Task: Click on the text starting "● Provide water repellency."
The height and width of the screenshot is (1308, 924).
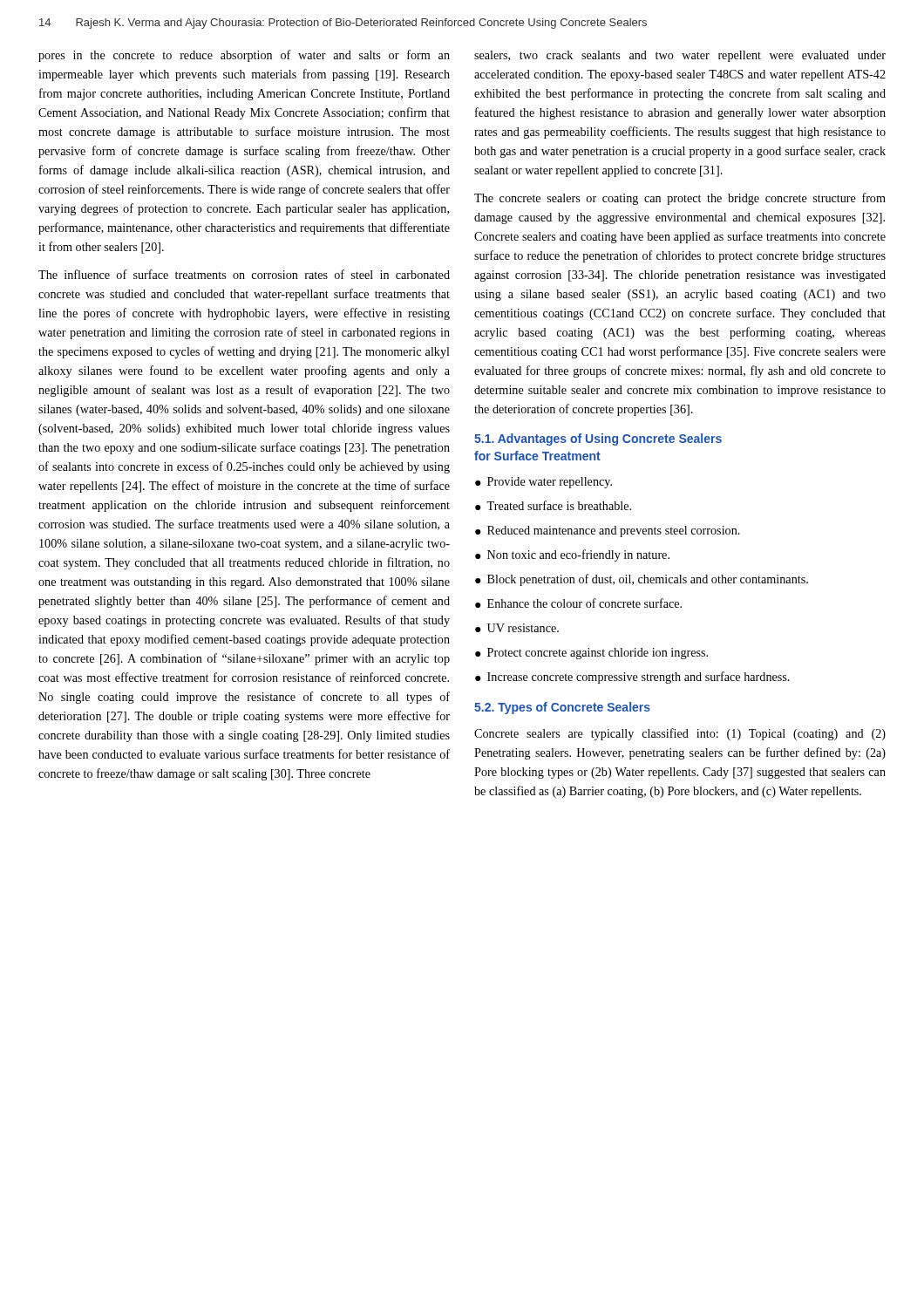Action: pyautogui.click(x=544, y=483)
